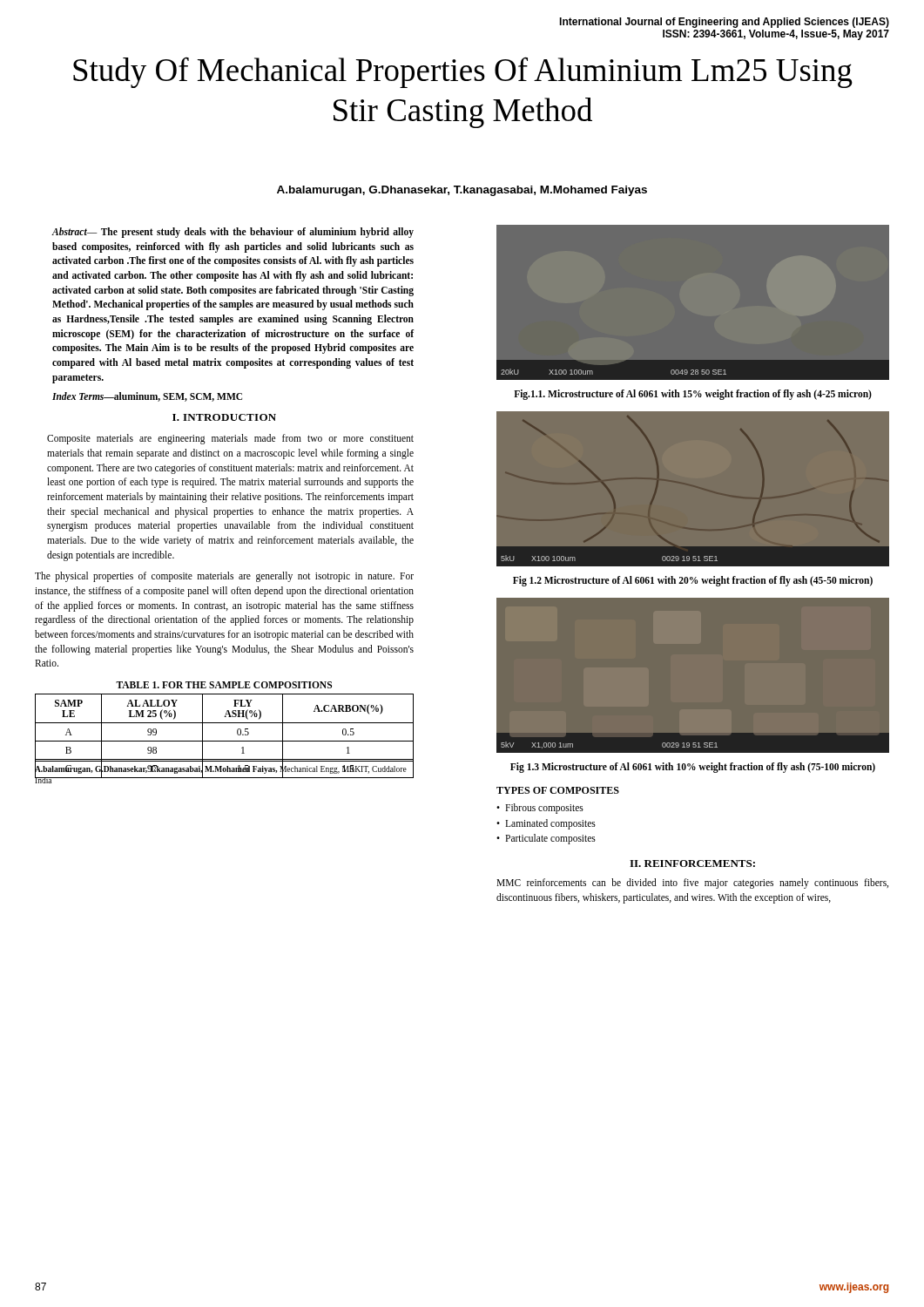Point to the text block starting "Composite materials are engineering materials"
The image size is (924, 1307).
(230, 497)
